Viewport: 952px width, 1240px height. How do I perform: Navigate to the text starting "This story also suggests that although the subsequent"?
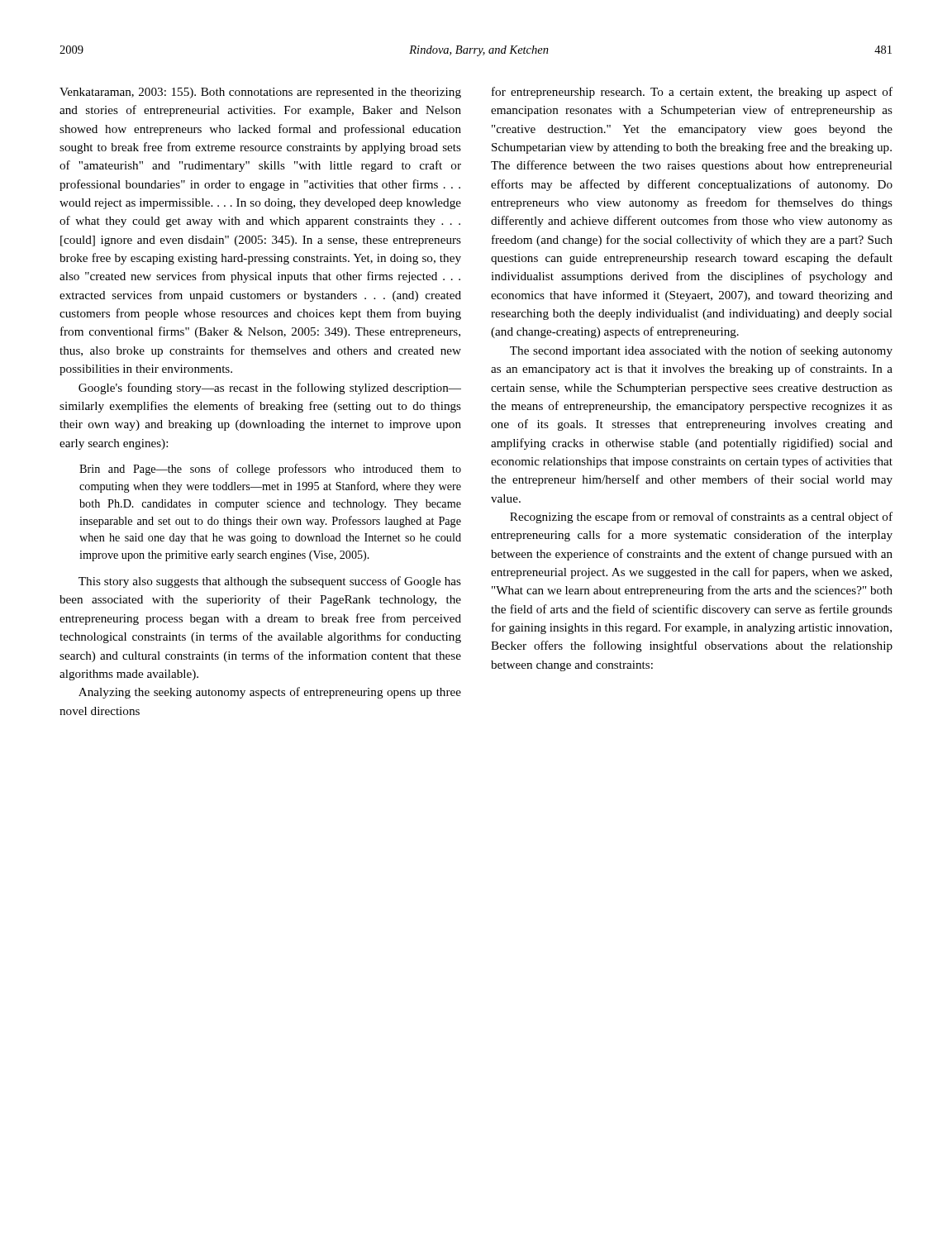pos(260,627)
